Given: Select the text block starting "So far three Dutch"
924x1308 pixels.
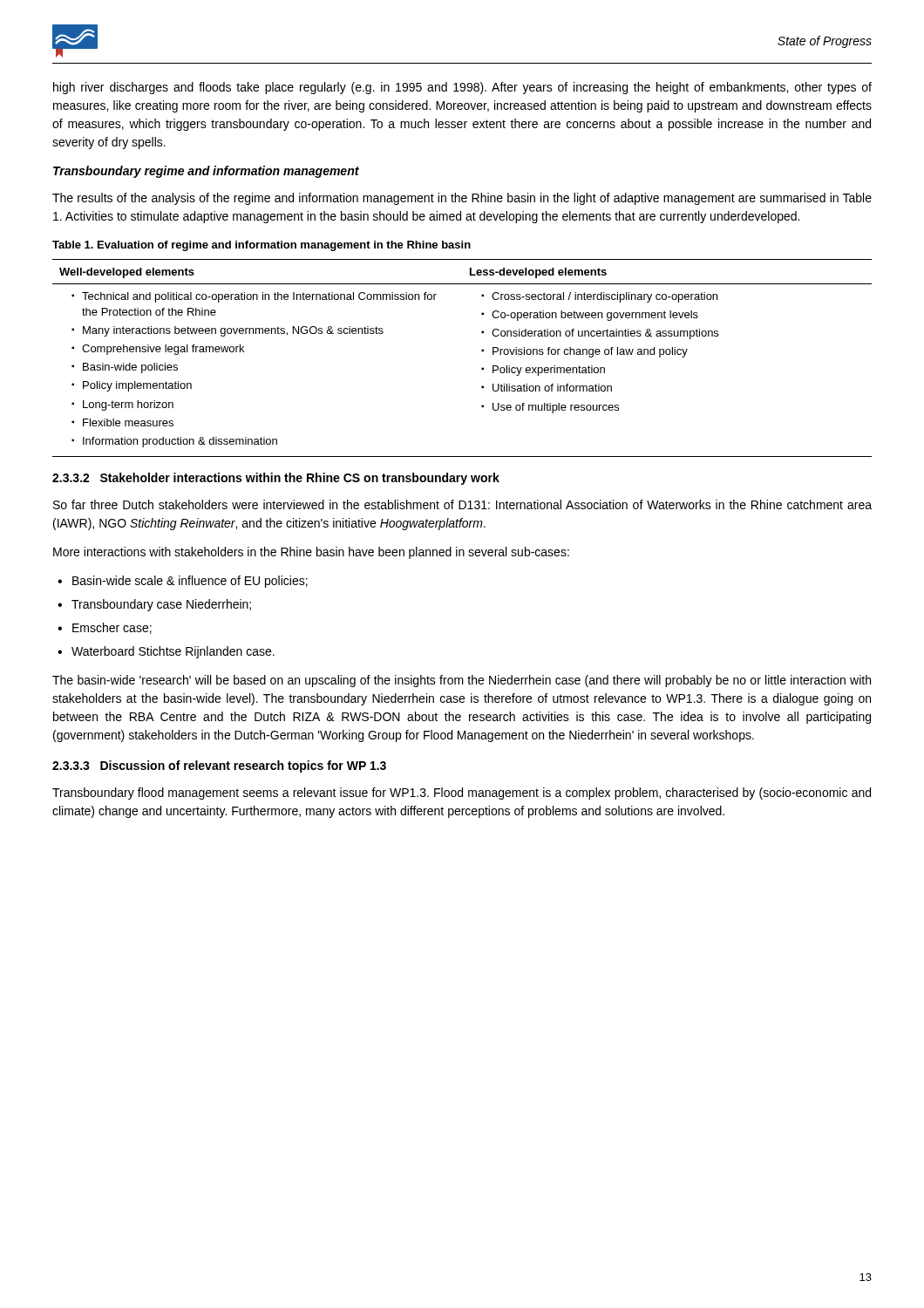Looking at the screenshot, I should [462, 515].
